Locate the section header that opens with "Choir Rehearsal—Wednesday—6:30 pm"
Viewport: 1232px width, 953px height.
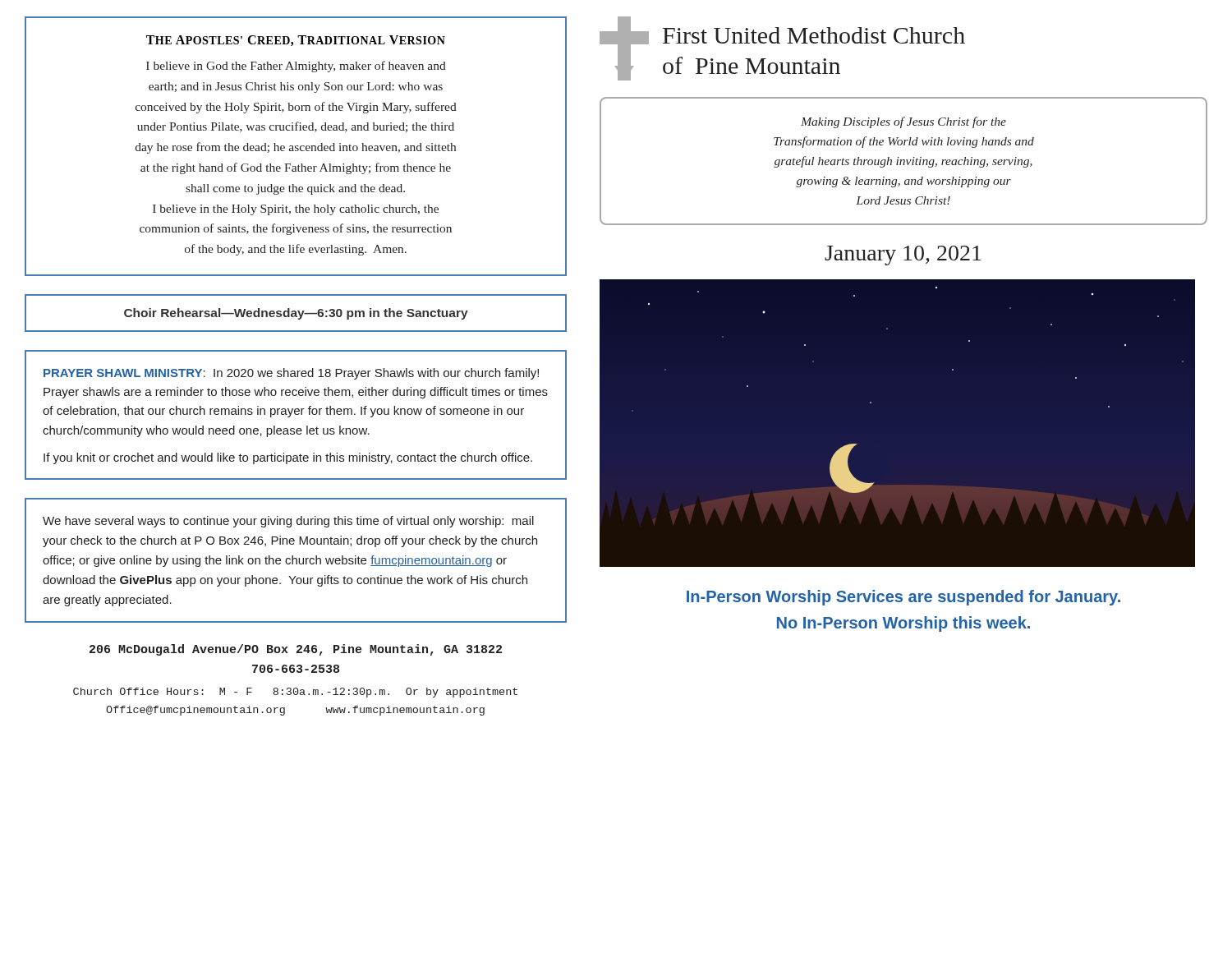[x=296, y=313]
